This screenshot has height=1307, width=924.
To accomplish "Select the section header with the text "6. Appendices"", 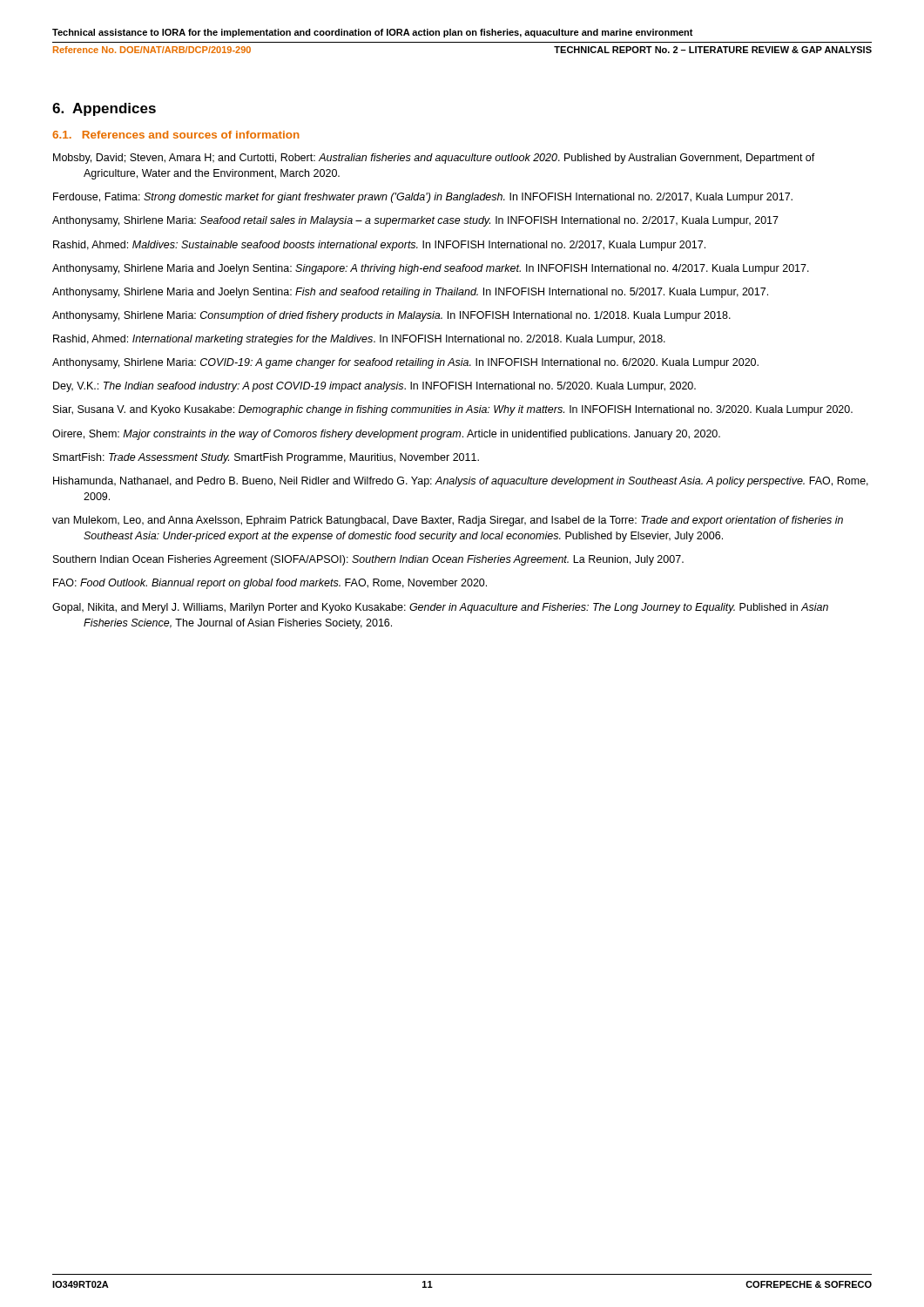I will 104,108.
